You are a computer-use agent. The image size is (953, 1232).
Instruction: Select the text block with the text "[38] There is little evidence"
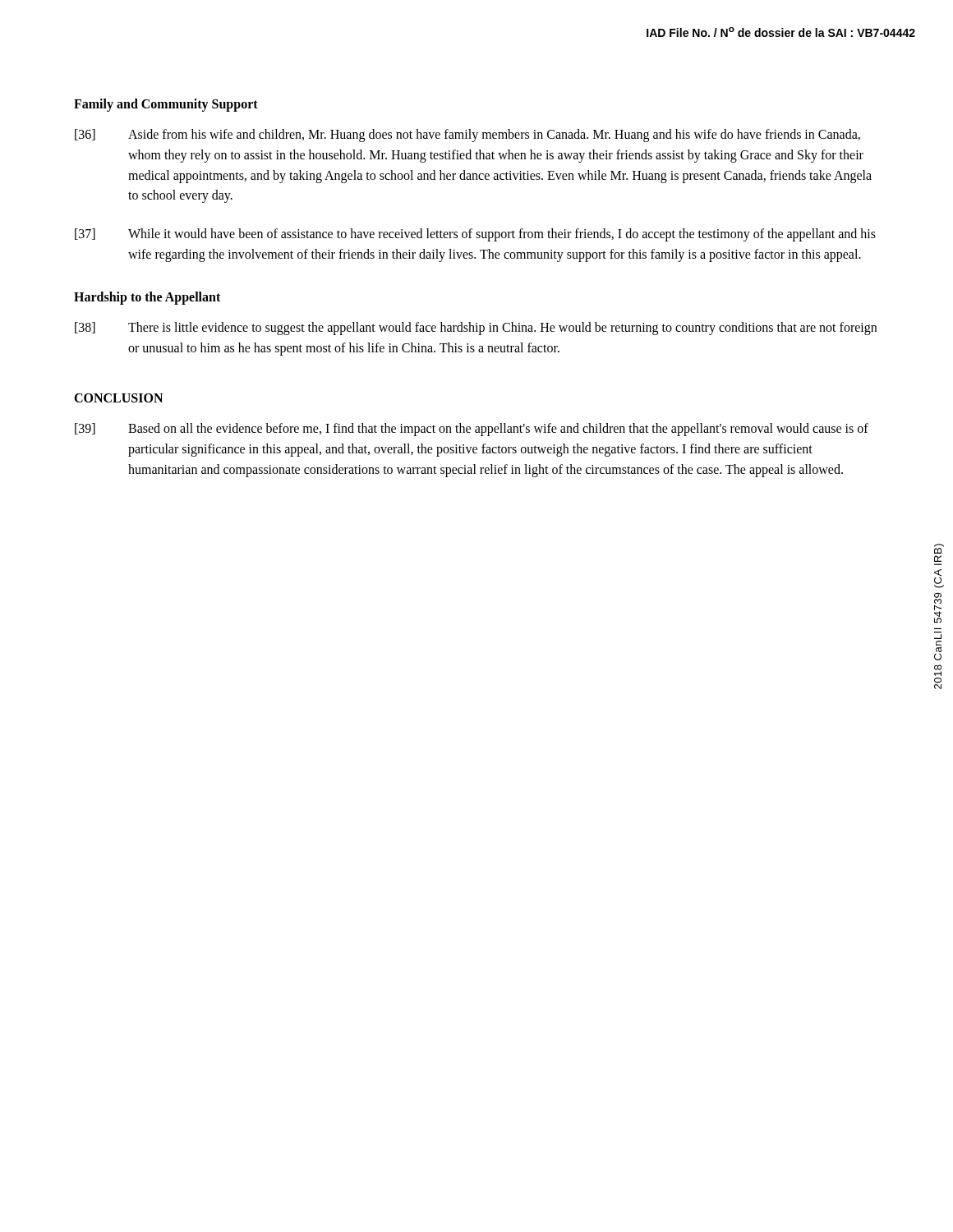click(476, 338)
